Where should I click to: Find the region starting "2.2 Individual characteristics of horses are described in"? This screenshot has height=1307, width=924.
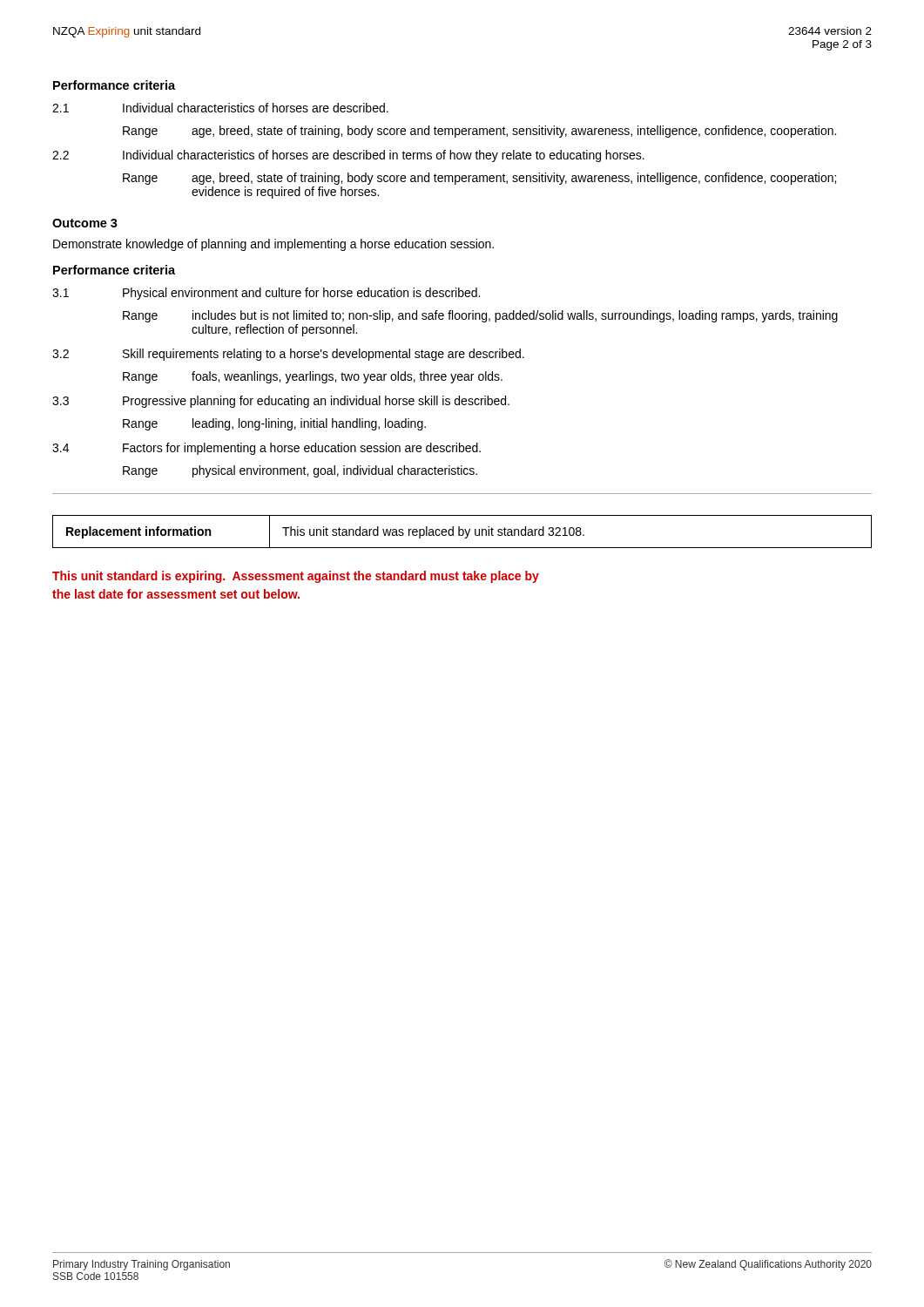(462, 155)
